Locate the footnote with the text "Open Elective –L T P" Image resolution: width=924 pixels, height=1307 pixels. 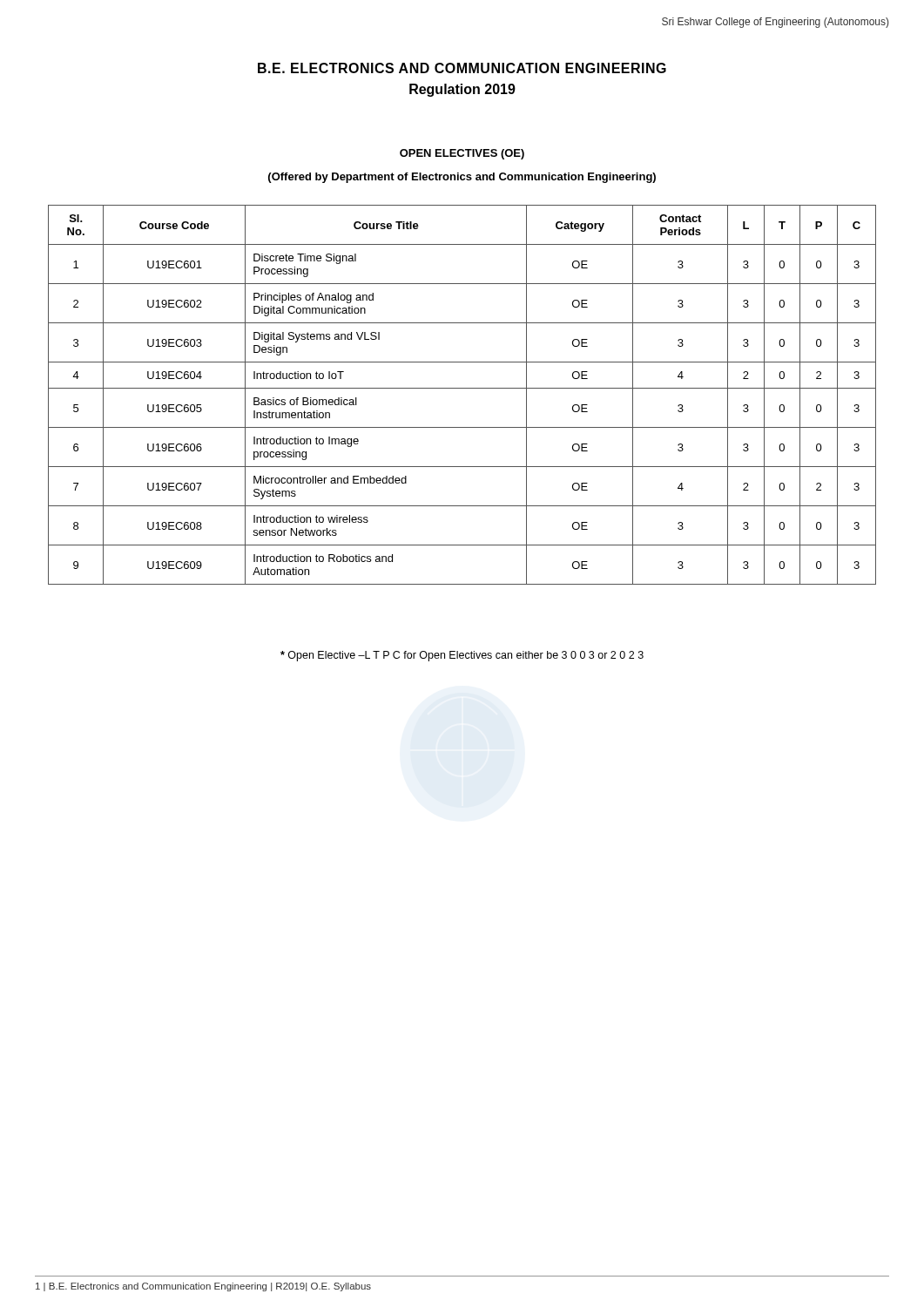[x=462, y=655]
